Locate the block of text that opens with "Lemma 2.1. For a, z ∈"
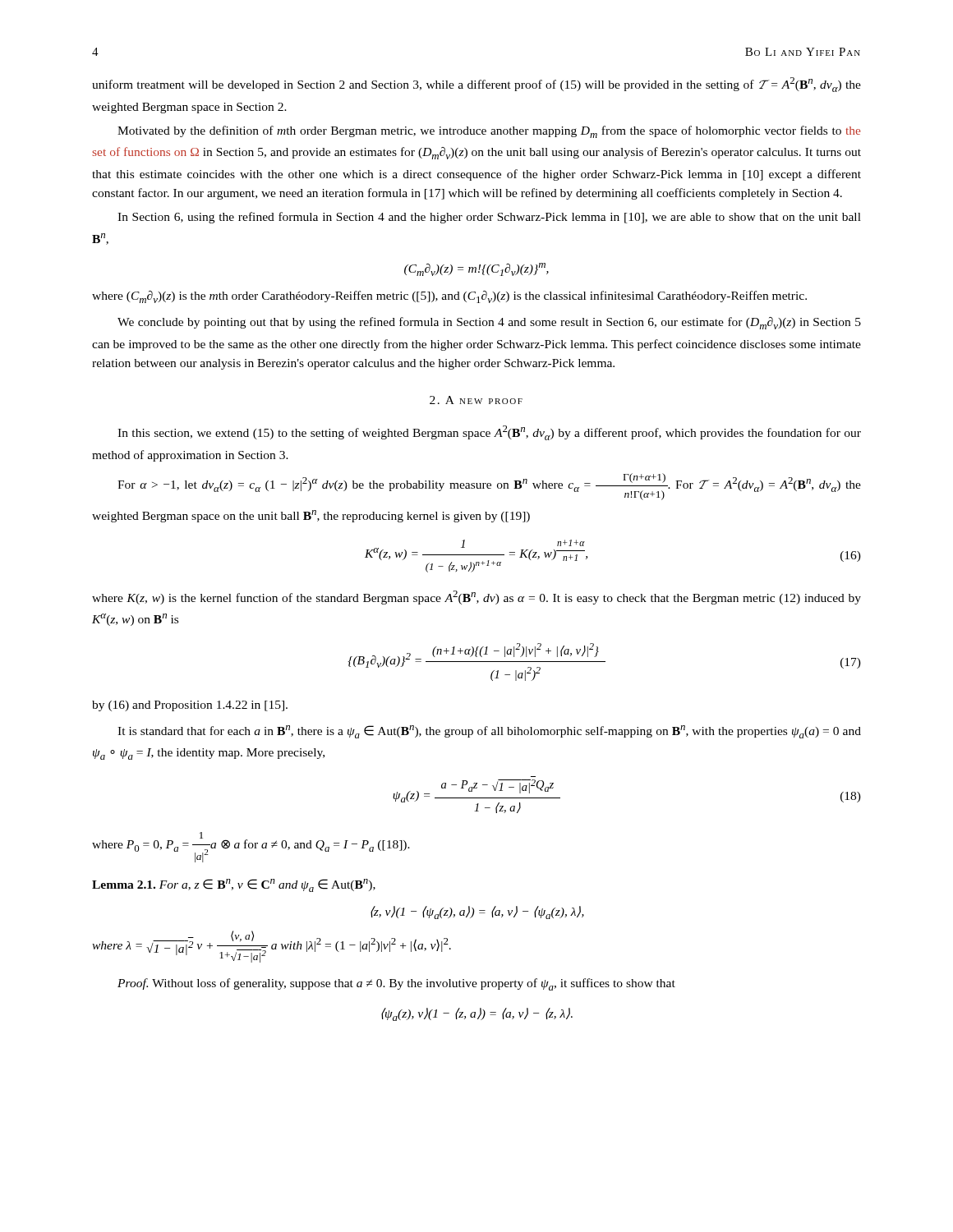Viewport: 953px width, 1232px height. click(x=234, y=885)
